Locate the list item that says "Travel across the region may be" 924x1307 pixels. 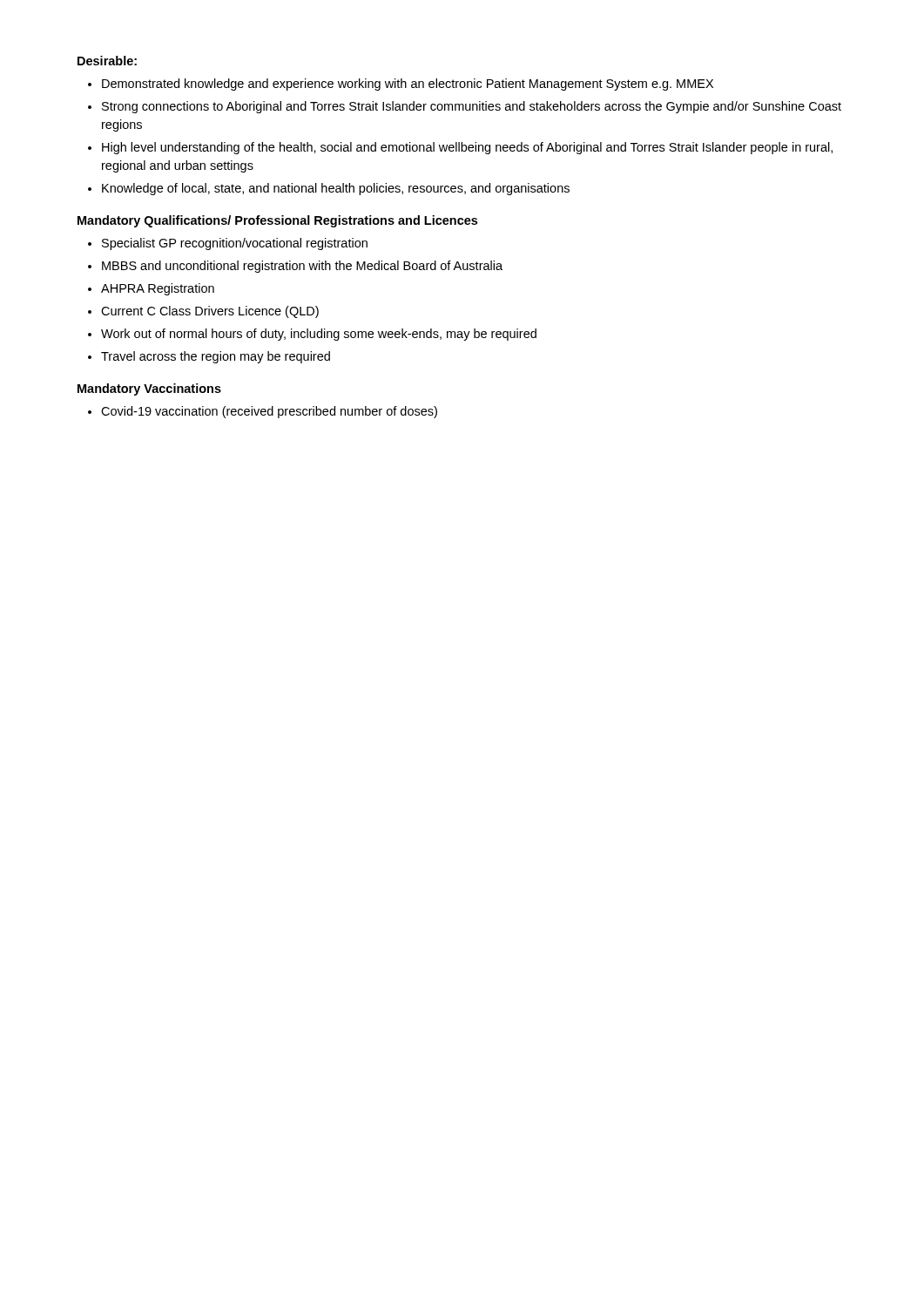tap(216, 357)
